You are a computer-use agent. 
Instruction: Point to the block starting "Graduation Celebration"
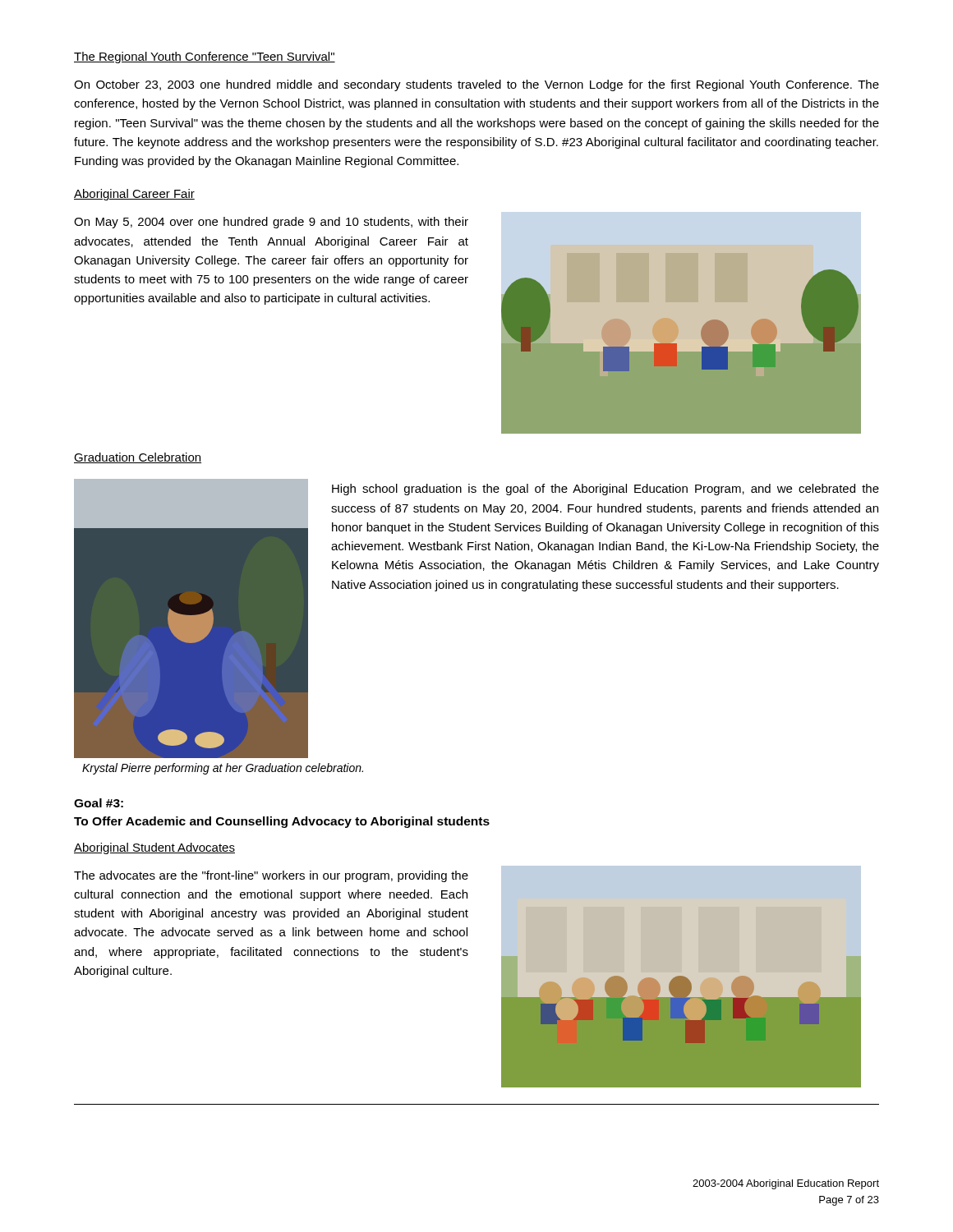138,457
